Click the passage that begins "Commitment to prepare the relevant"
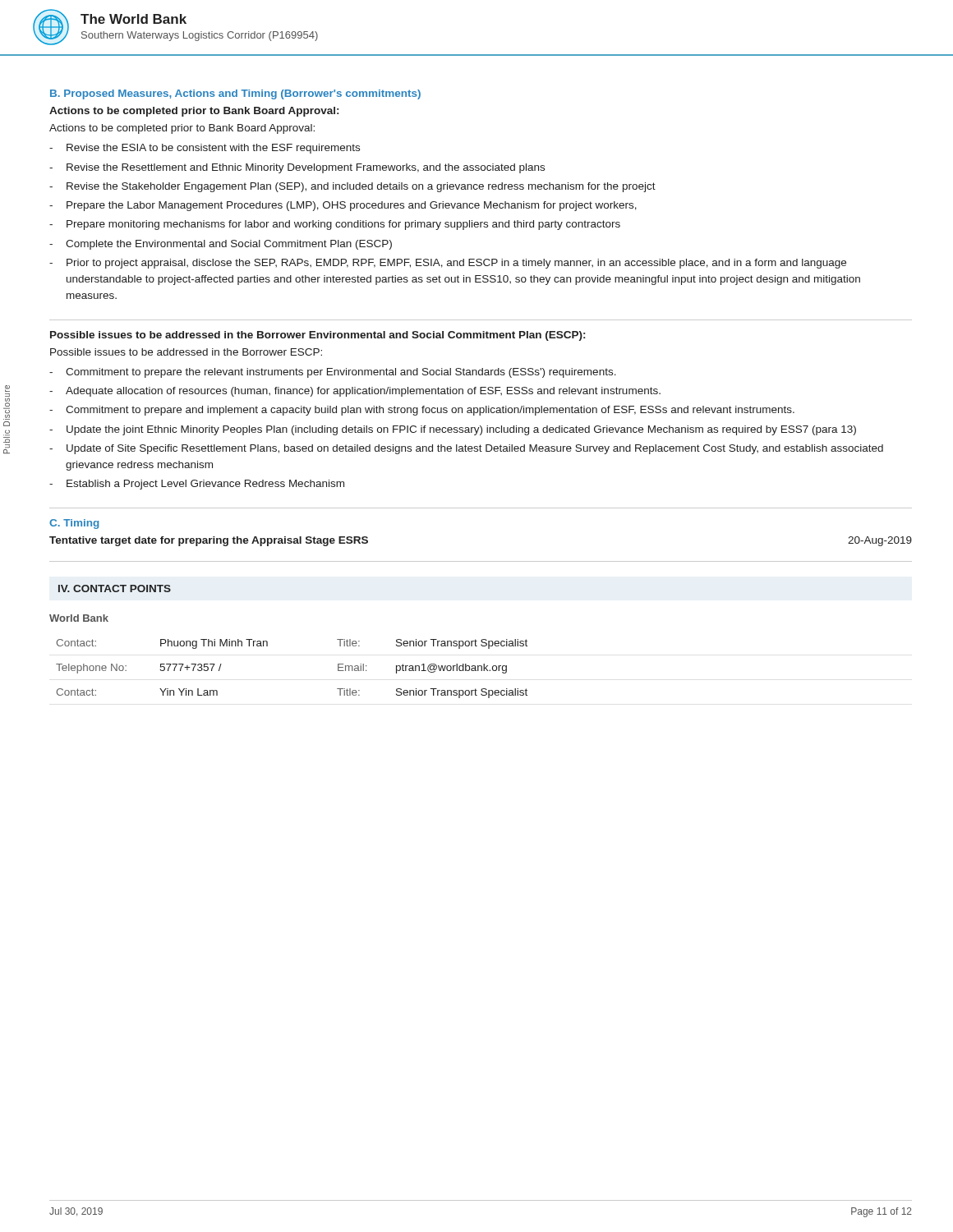 coord(341,371)
